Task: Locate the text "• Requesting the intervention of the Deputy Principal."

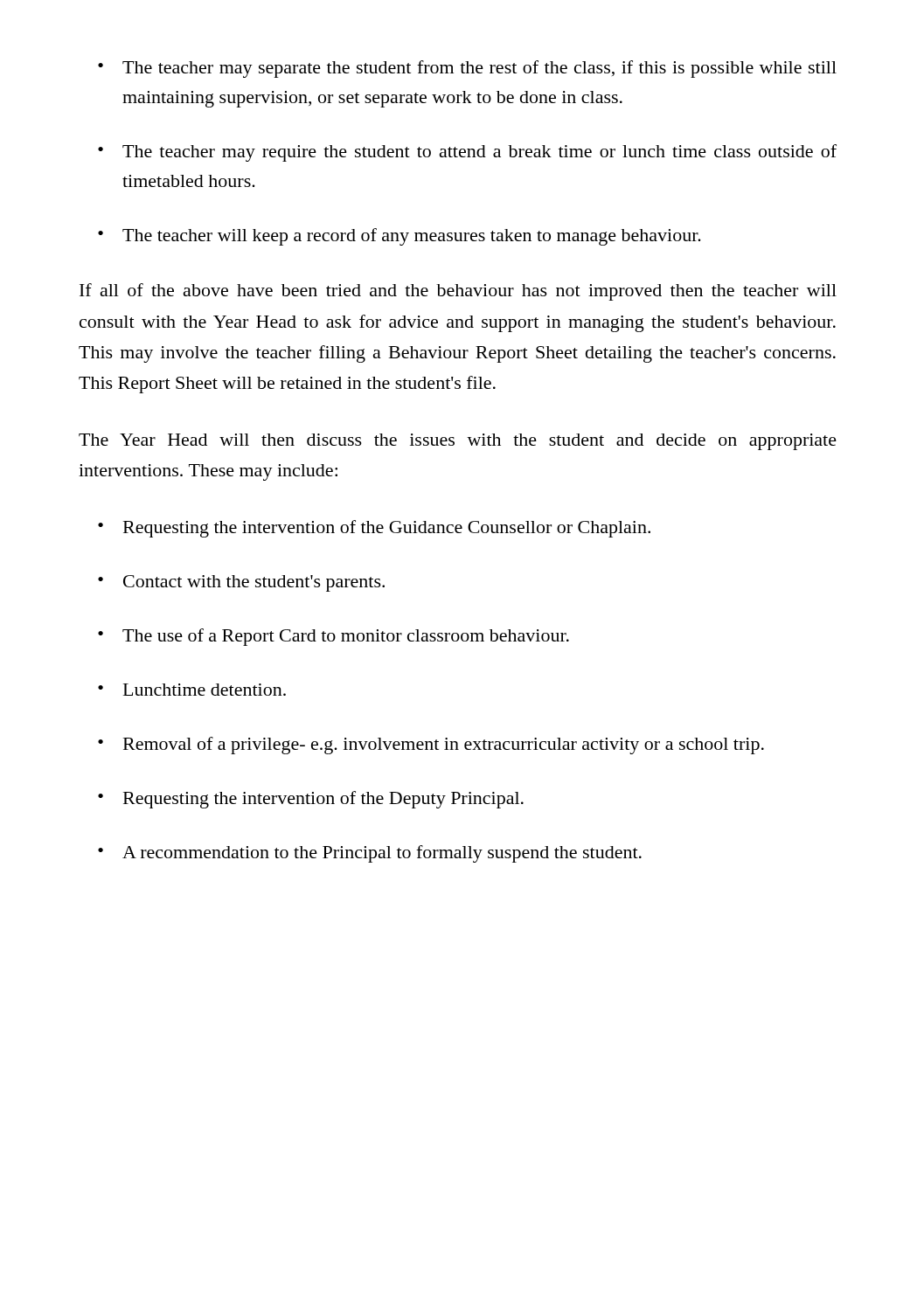Action: (458, 798)
